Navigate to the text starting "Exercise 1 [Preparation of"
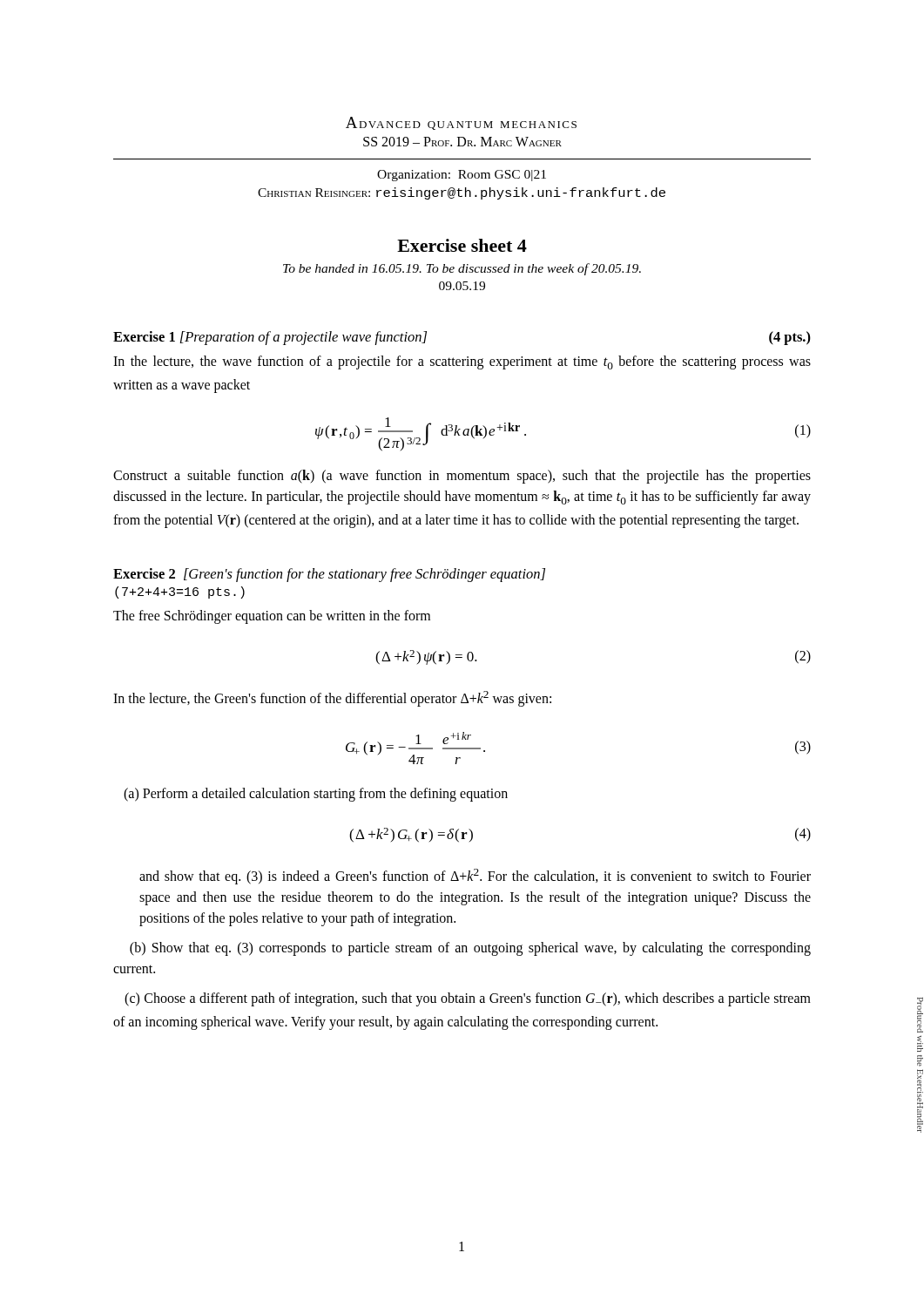The width and height of the screenshot is (924, 1307). [x=264, y=338]
